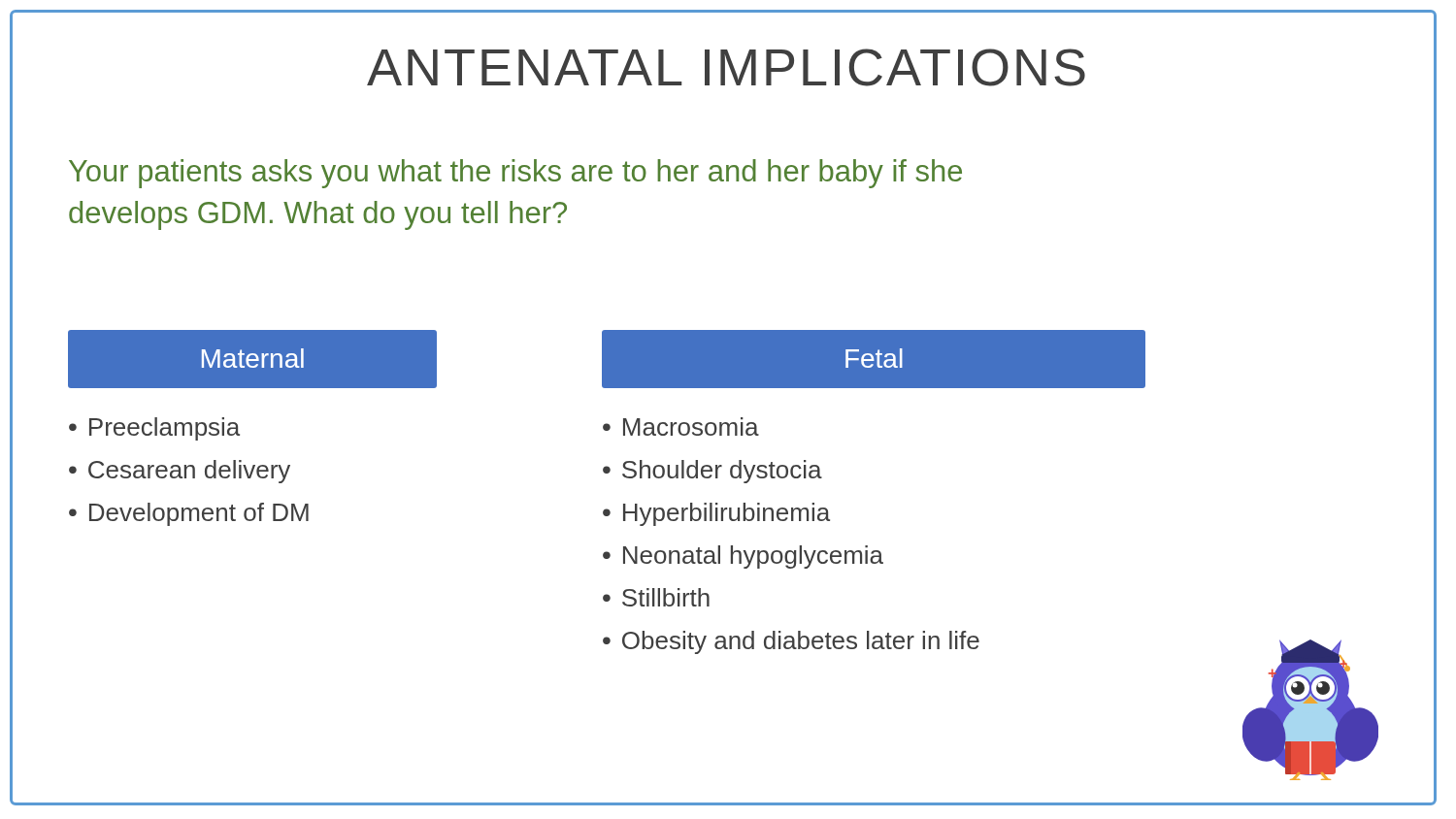Viewport: 1456px width, 819px height.
Task: Select the list item containing "Development of DM"
Action: click(199, 512)
